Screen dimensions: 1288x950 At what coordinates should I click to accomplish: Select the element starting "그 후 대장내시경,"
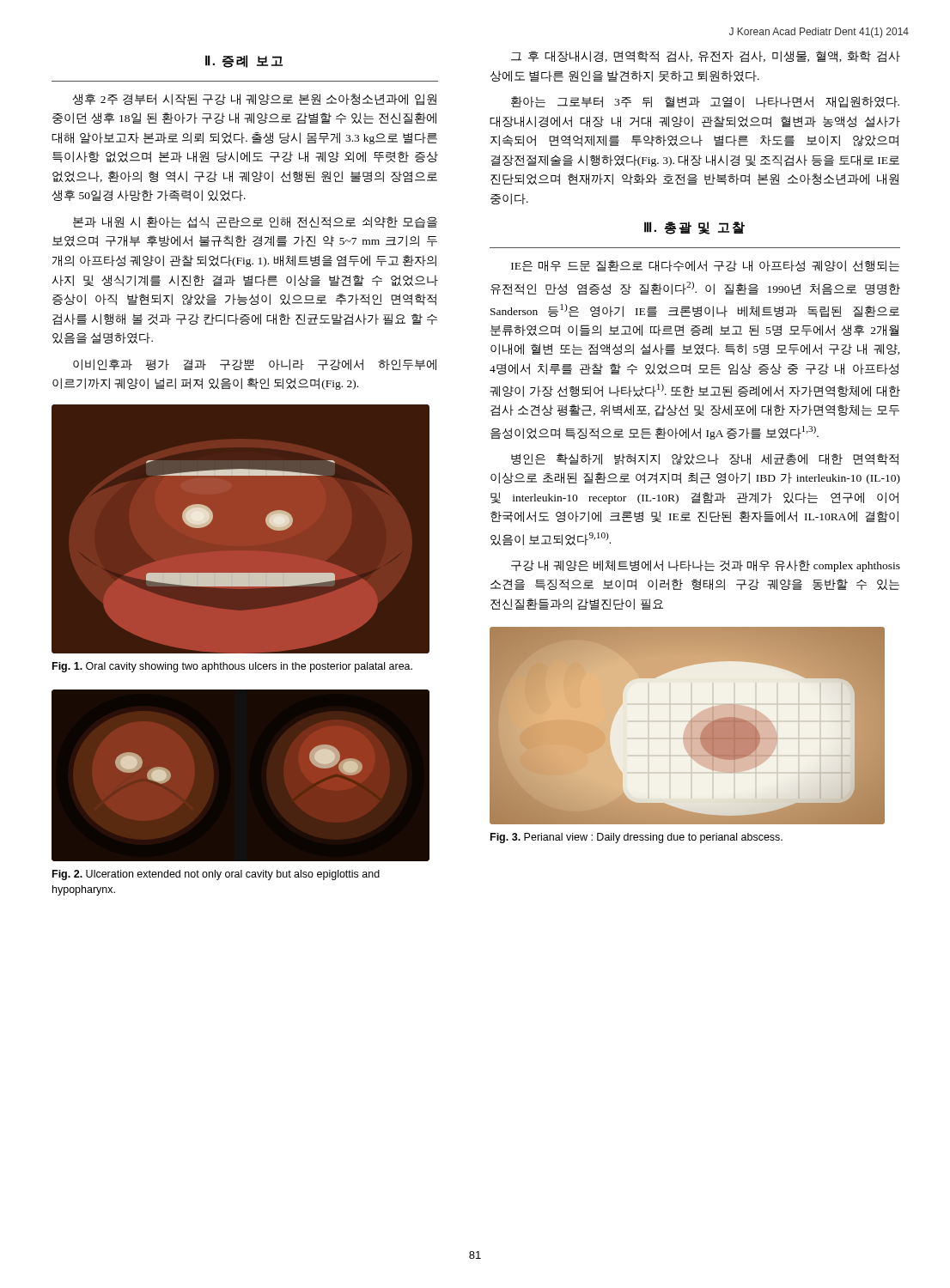point(695,67)
